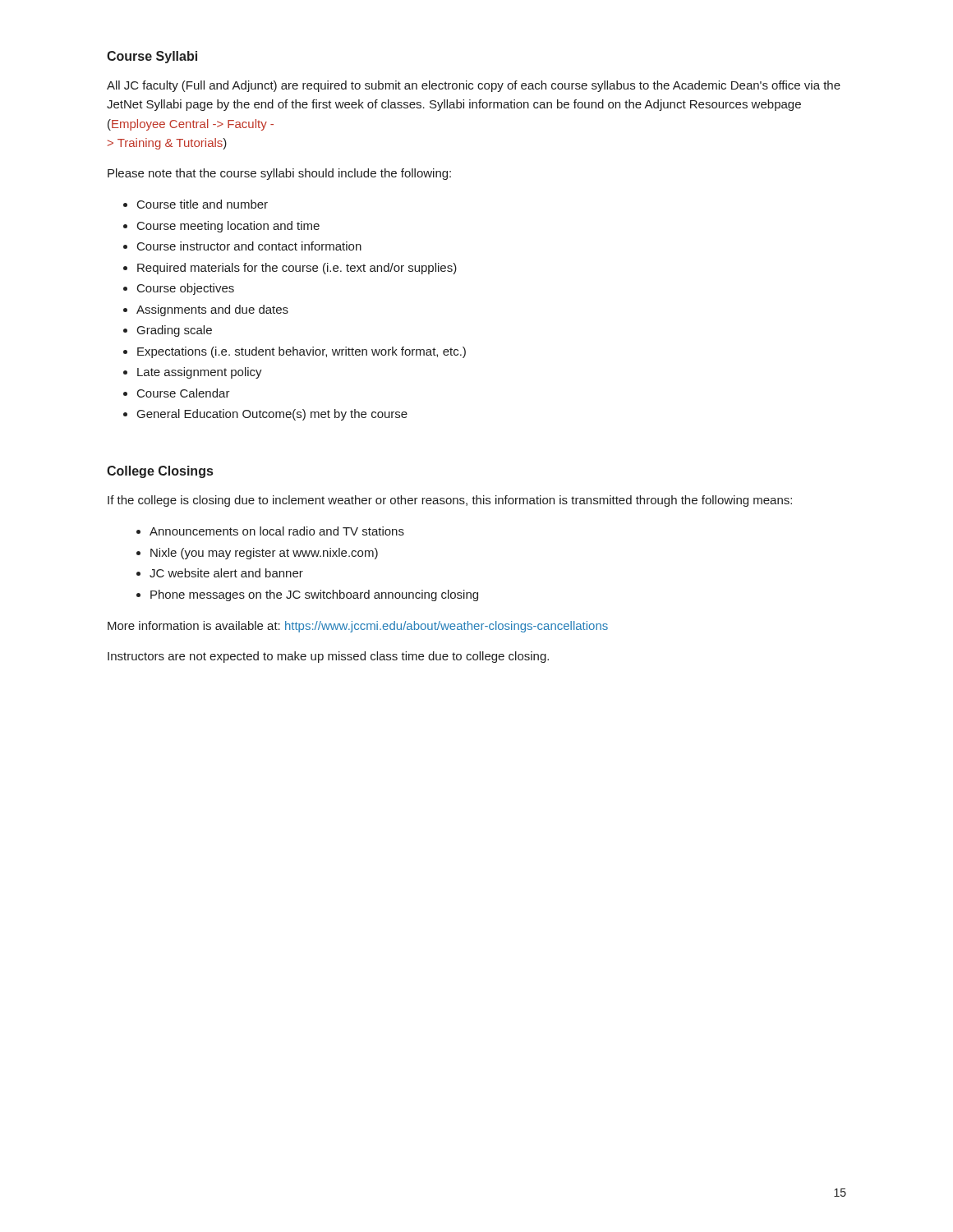Image resolution: width=953 pixels, height=1232 pixels.
Task: Select the block starting "Late assignment policy"
Action: coord(200,373)
